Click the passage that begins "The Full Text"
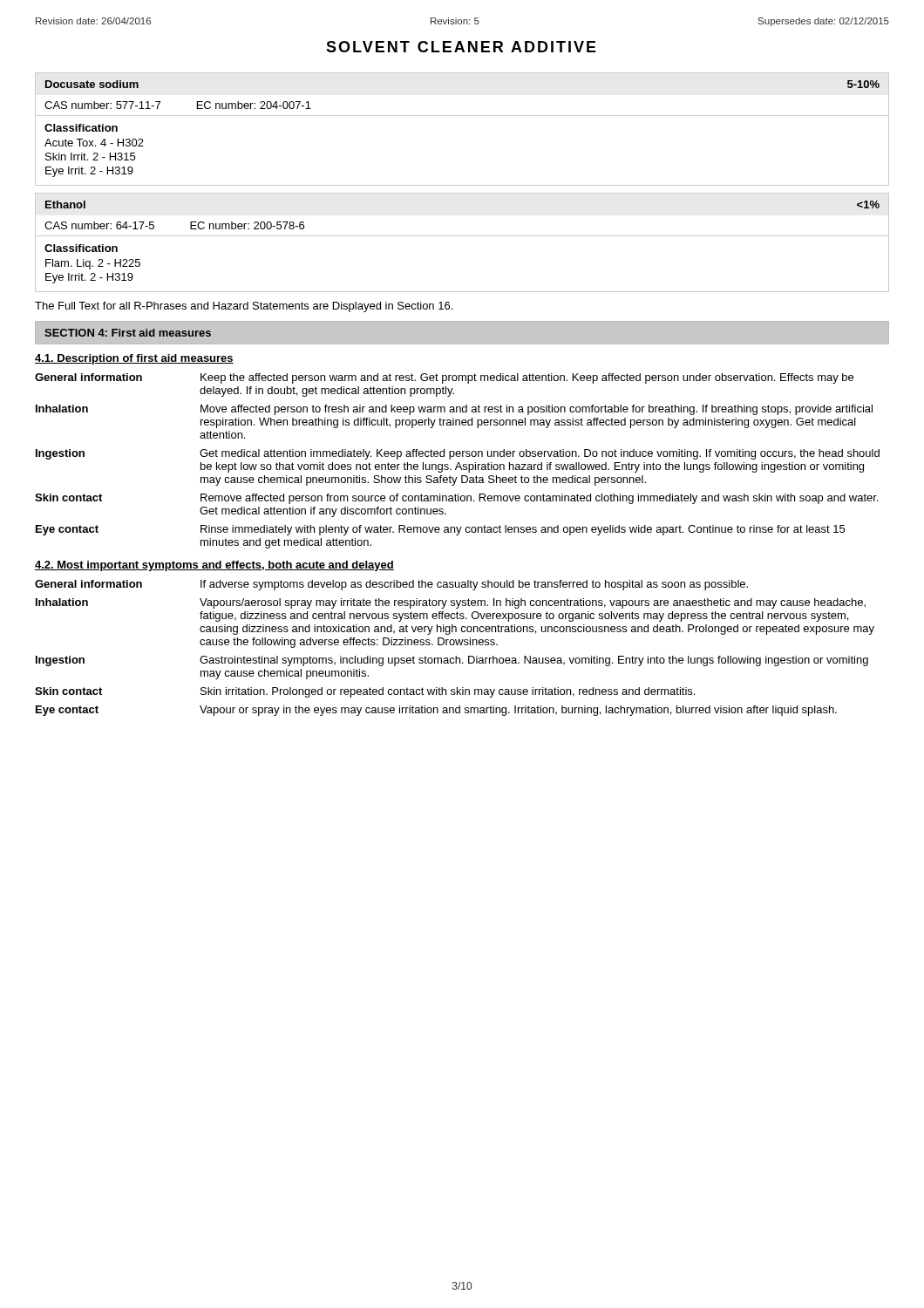The image size is (924, 1308). click(x=244, y=306)
